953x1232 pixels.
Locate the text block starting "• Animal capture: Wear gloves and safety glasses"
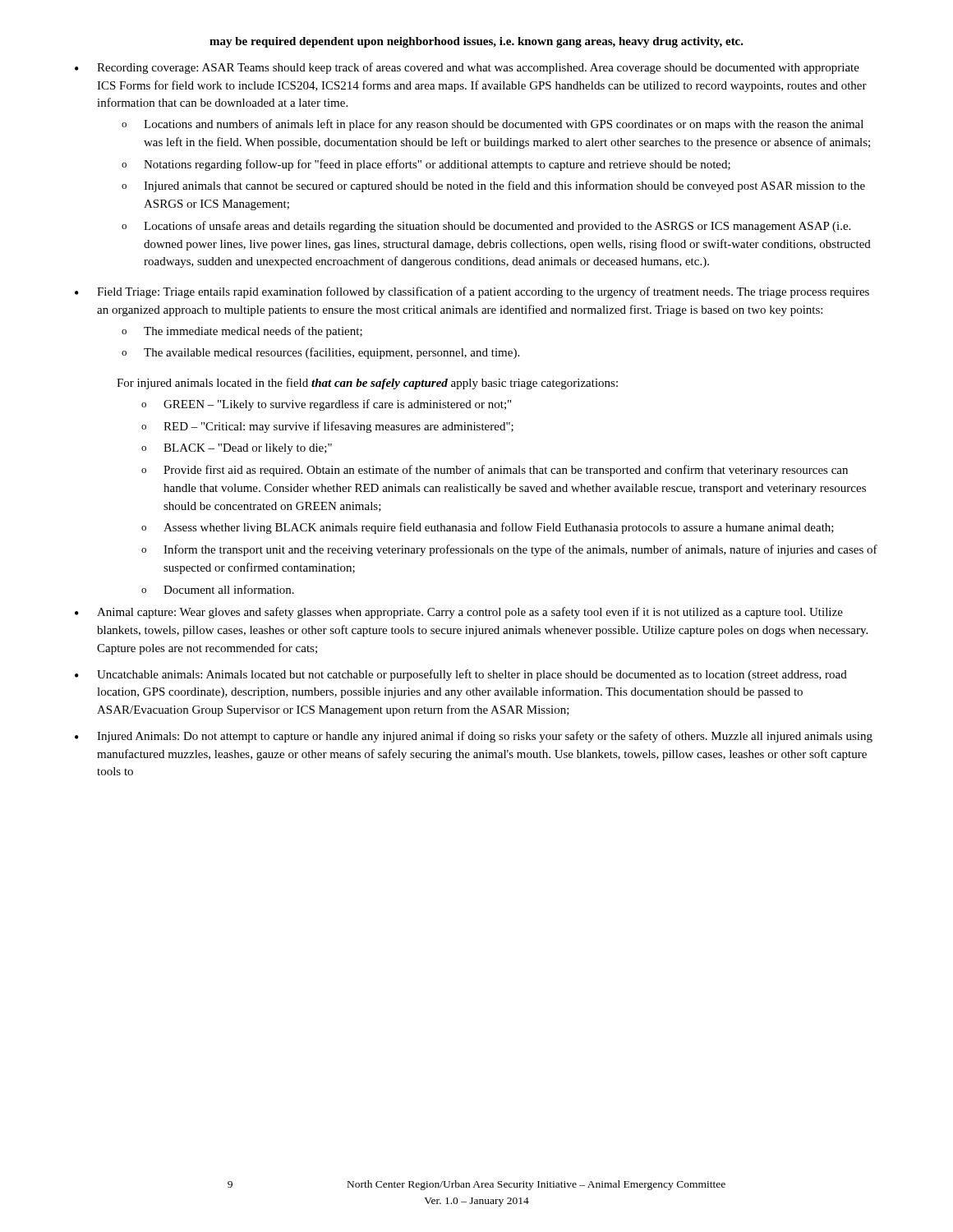(x=476, y=631)
